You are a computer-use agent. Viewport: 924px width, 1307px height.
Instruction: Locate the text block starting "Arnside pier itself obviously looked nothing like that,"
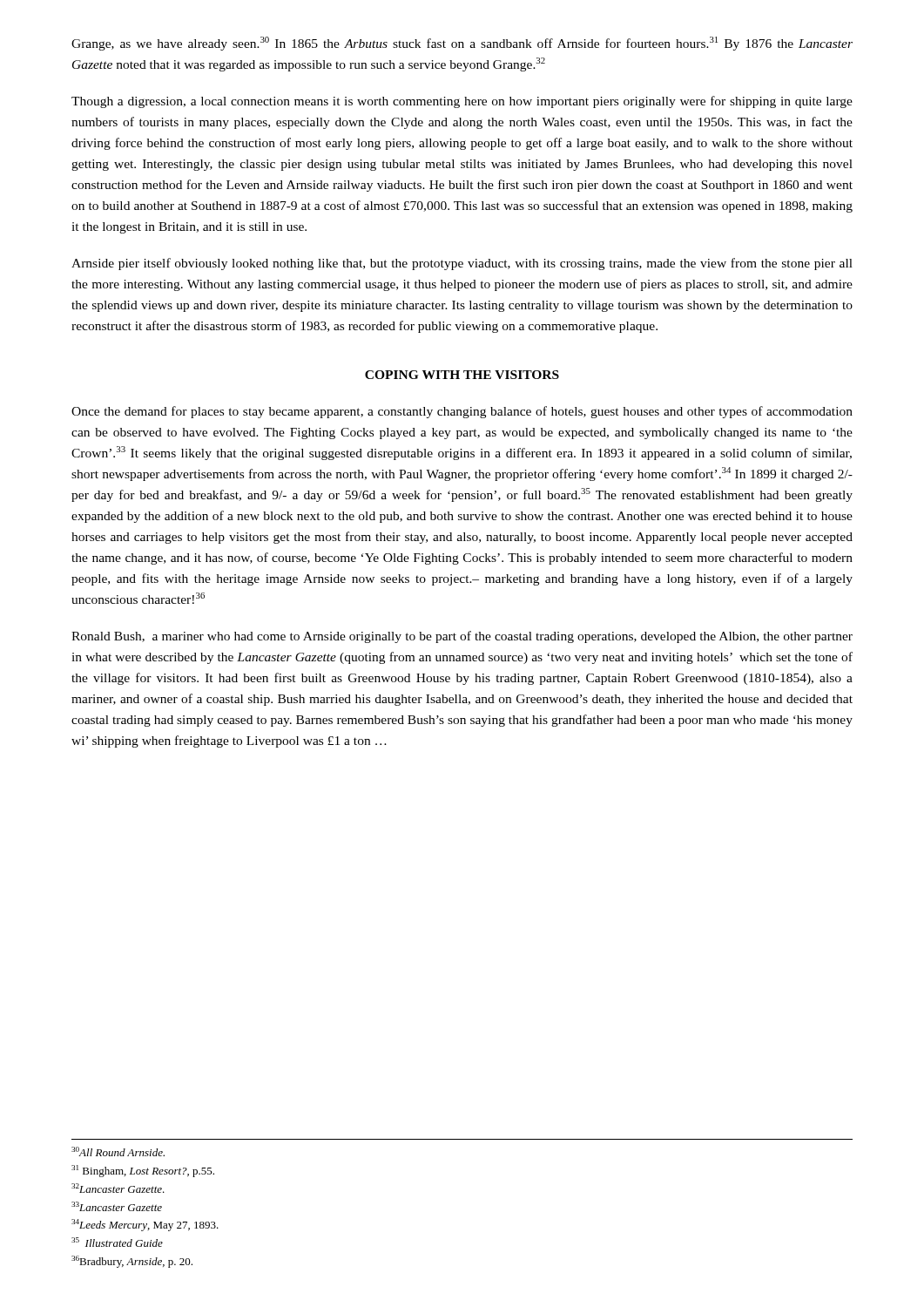click(462, 294)
